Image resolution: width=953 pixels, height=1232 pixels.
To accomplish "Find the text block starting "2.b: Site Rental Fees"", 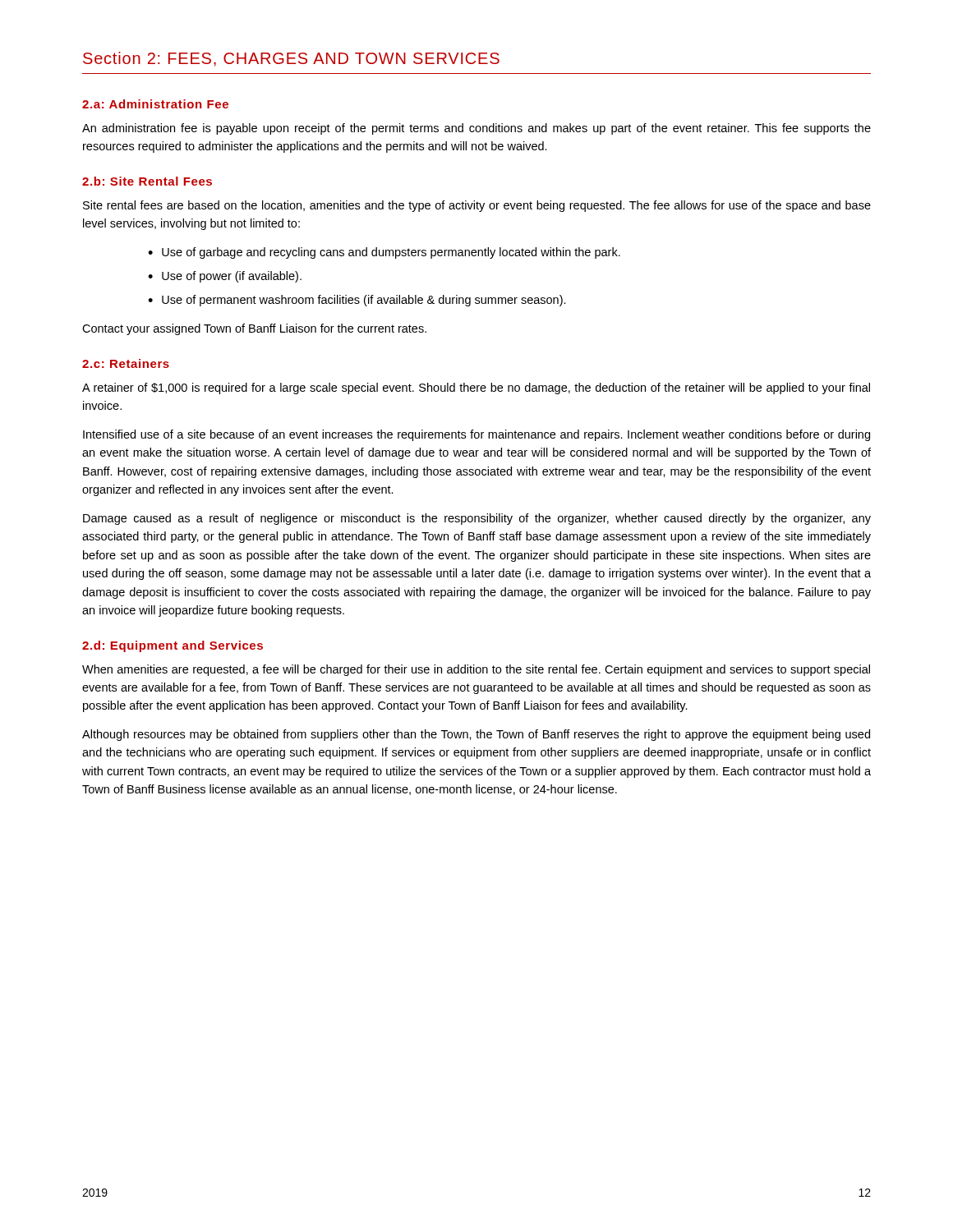I will [148, 181].
